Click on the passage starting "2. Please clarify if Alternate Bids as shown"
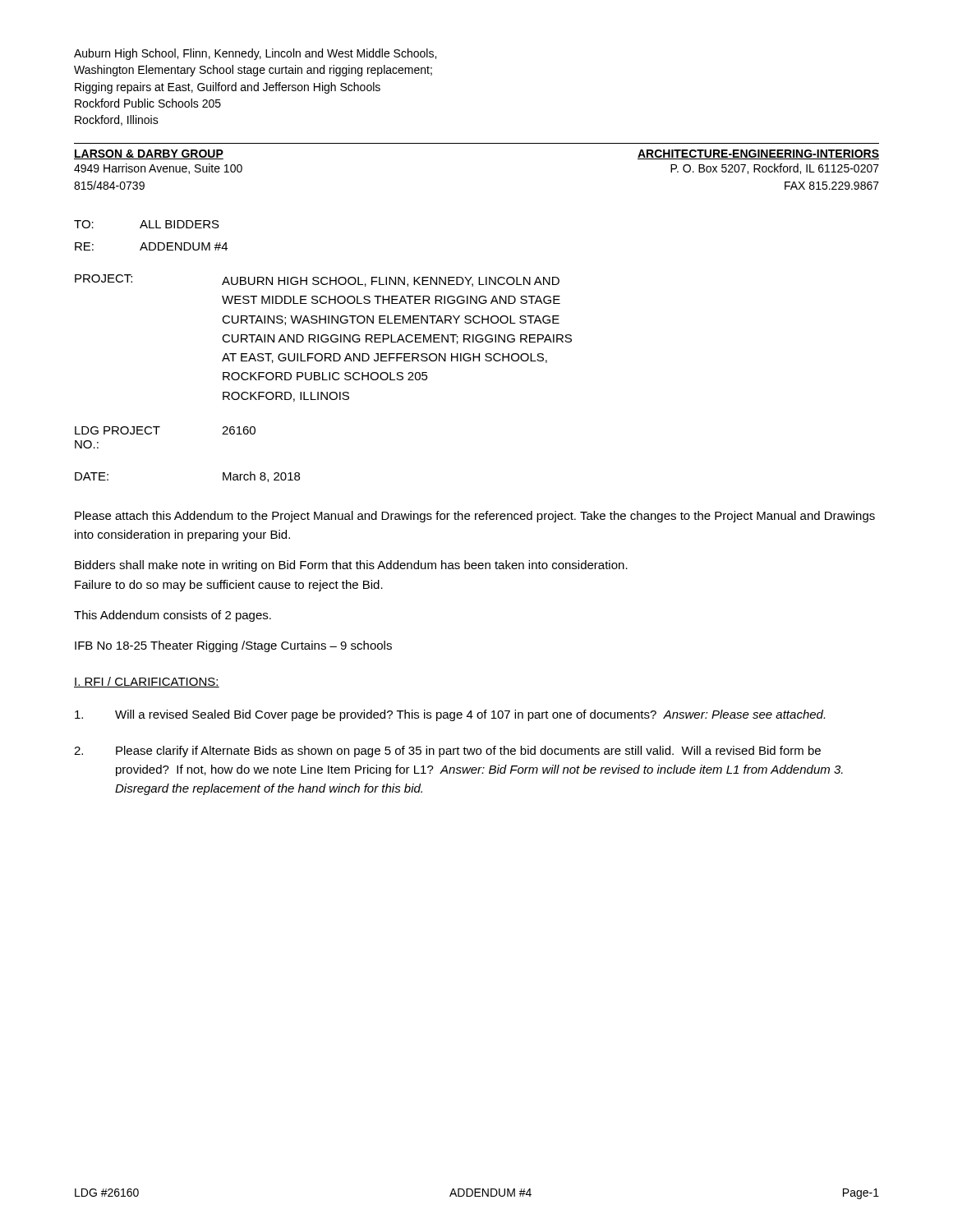The width and height of the screenshot is (953, 1232). pos(476,769)
